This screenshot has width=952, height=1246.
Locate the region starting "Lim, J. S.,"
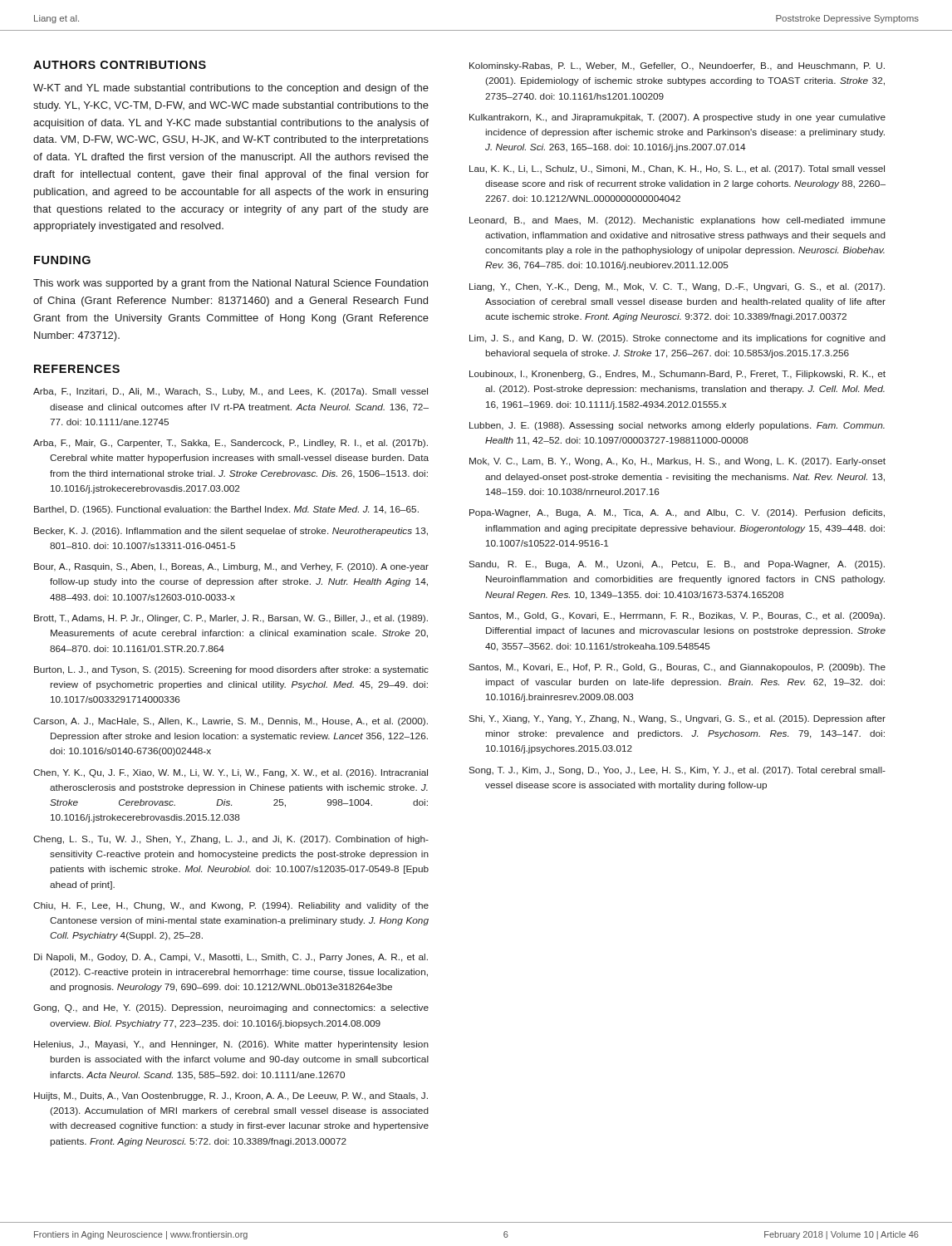point(677,345)
